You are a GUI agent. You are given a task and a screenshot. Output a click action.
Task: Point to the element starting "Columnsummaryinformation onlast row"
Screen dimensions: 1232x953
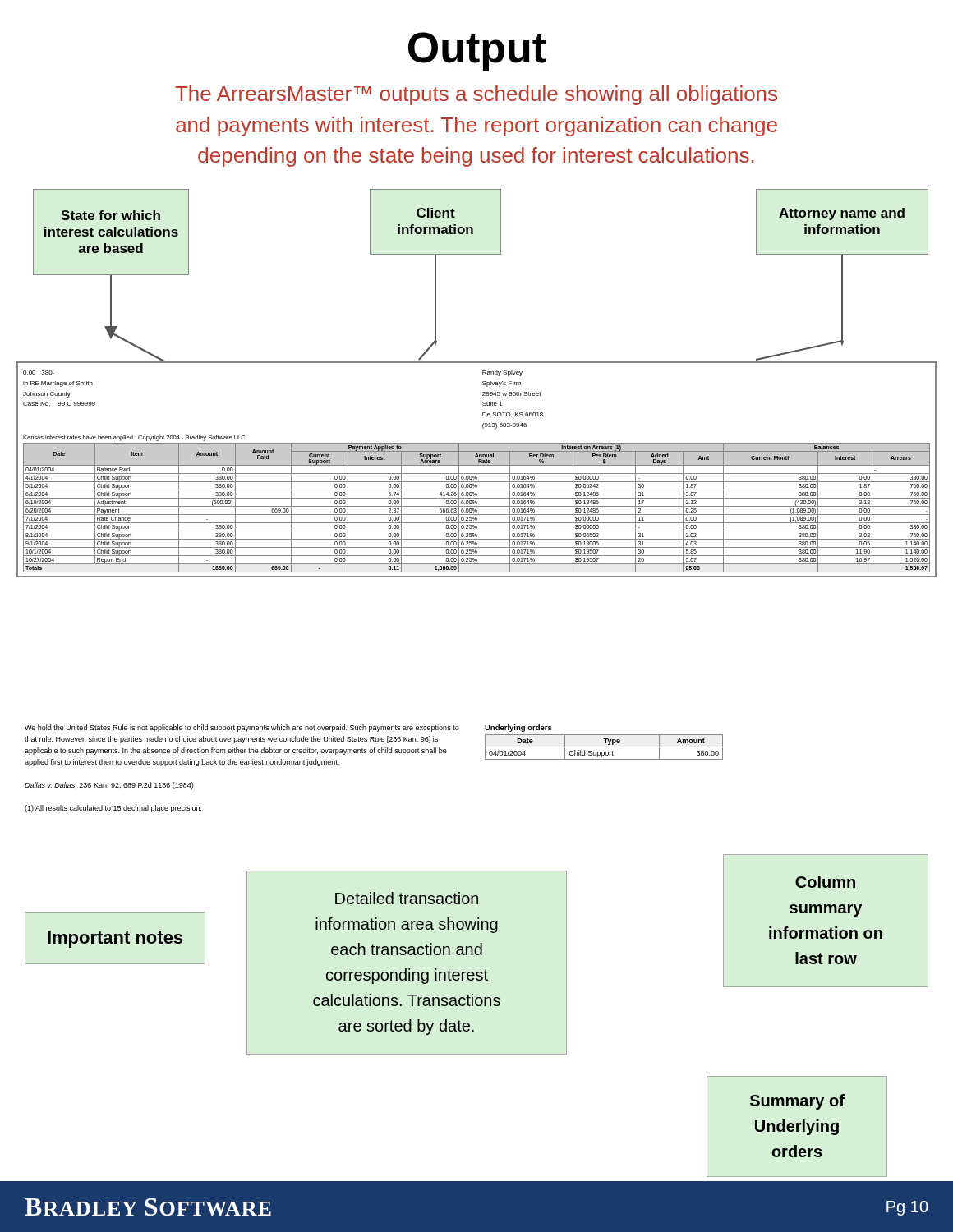(x=826, y=920)
